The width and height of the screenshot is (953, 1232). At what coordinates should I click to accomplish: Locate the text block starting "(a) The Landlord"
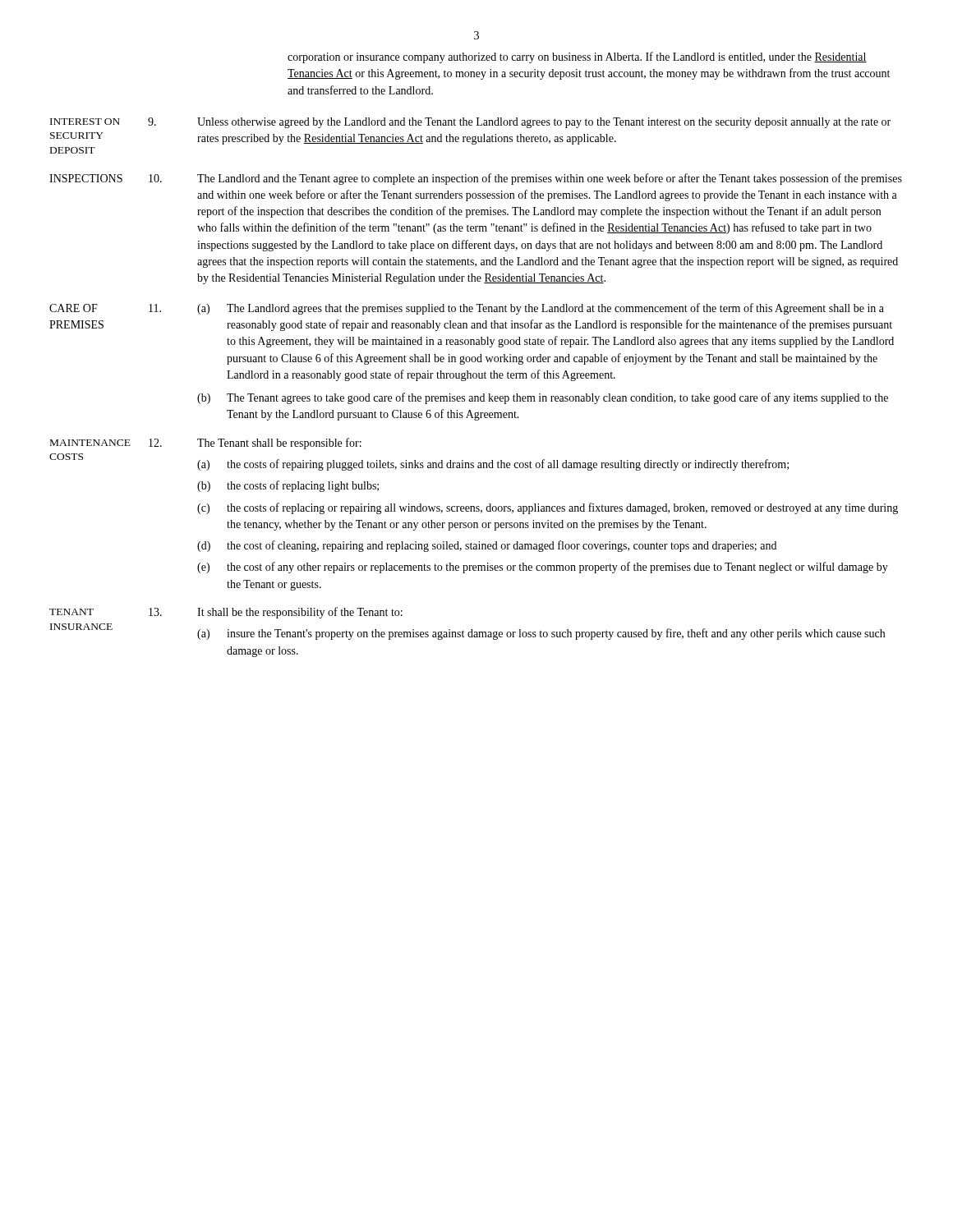click(x=550, y=342)
